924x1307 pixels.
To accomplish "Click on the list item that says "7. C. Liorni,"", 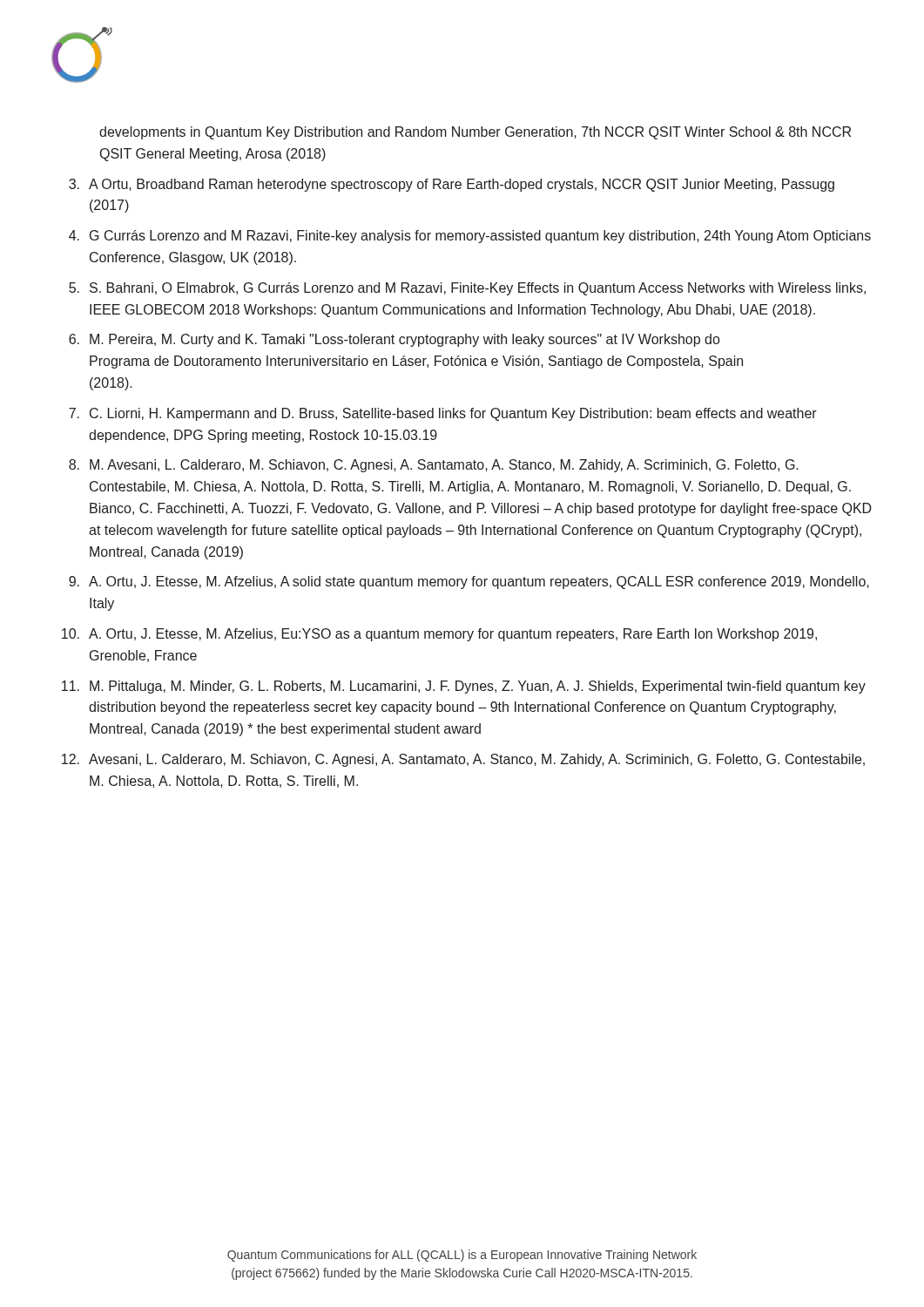I will (x=462, y=425).
